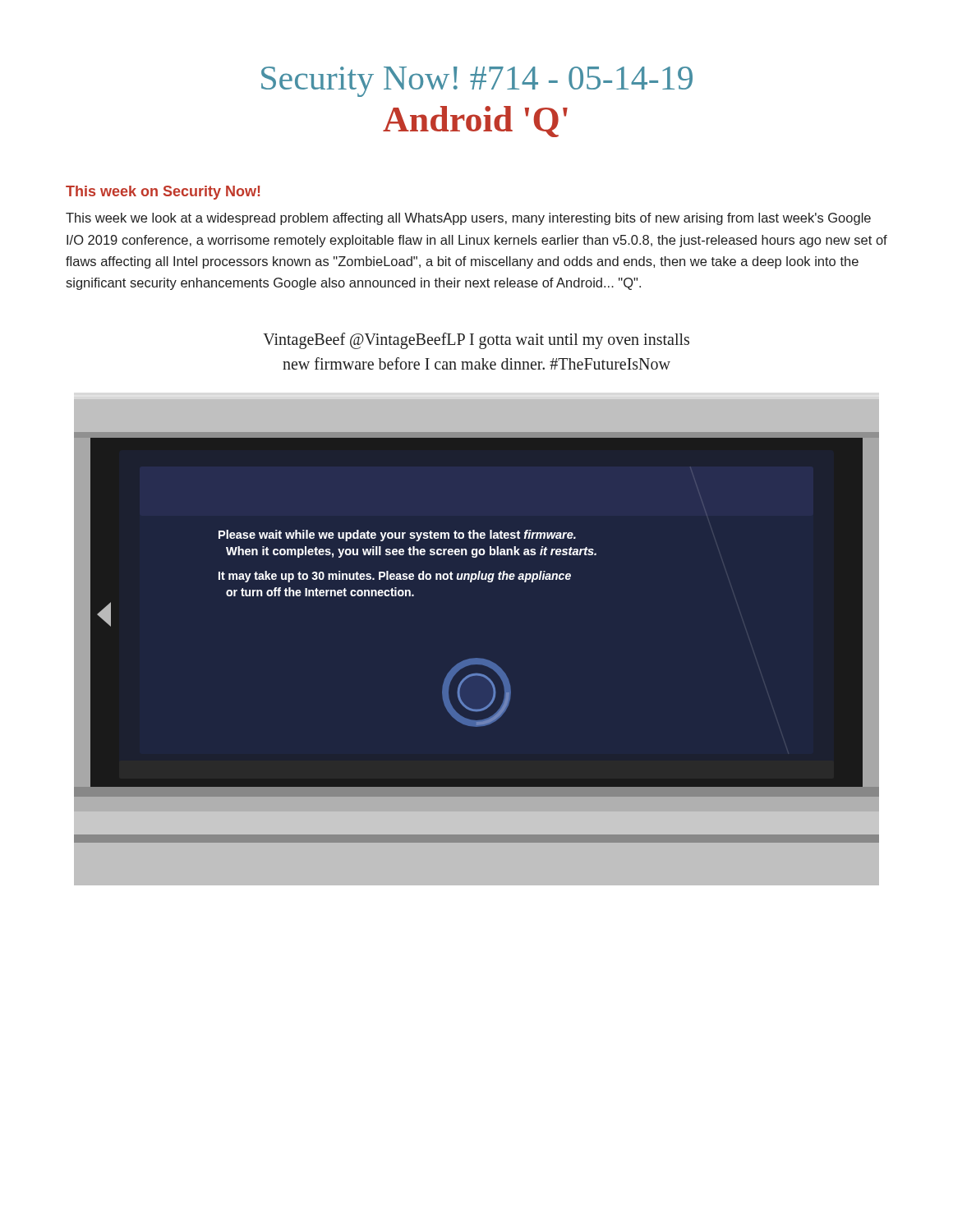
Task: Find the photo
Action: coord(476,640)
